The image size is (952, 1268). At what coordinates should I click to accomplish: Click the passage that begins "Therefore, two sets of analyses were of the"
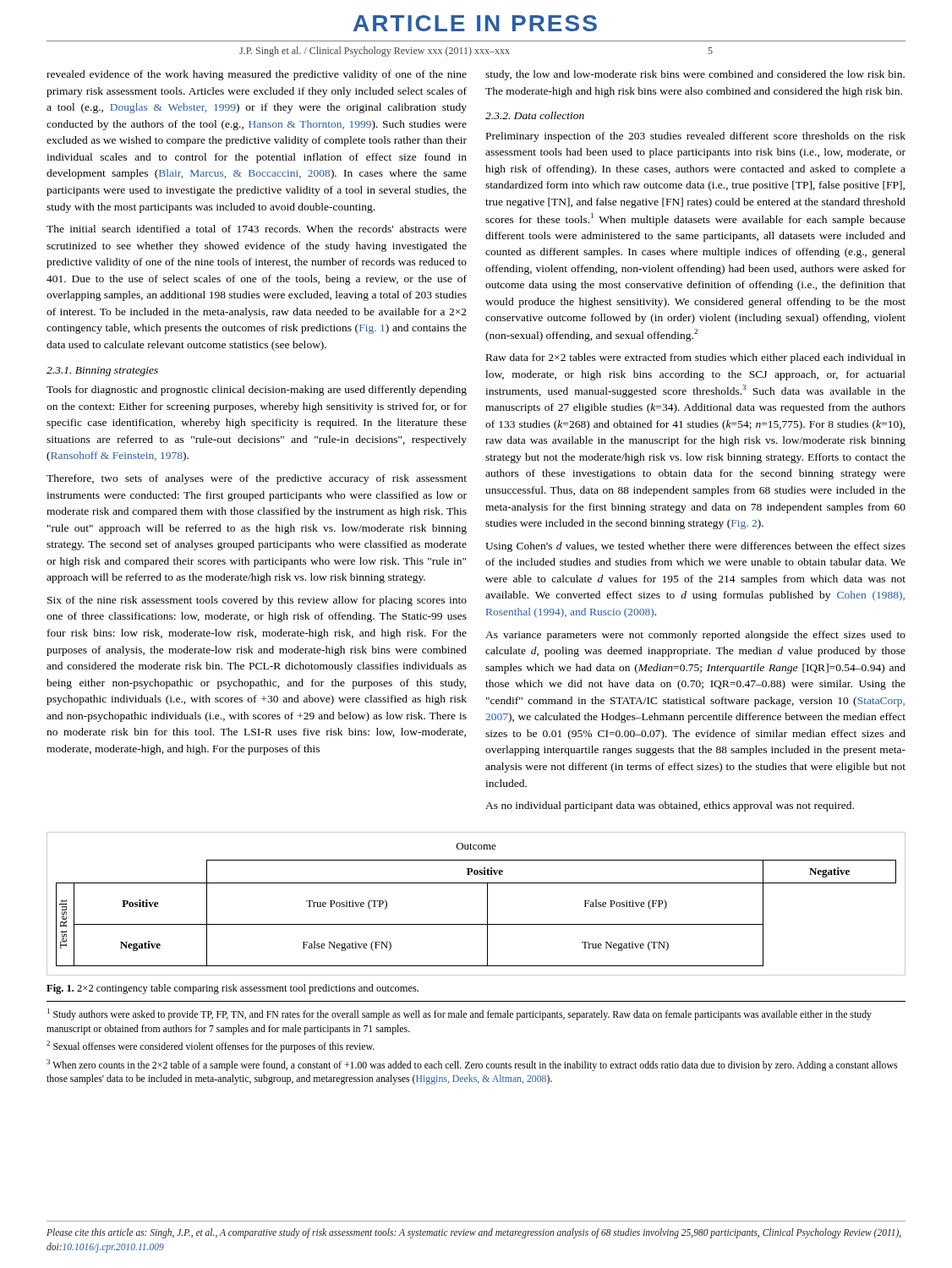(257, 528)
